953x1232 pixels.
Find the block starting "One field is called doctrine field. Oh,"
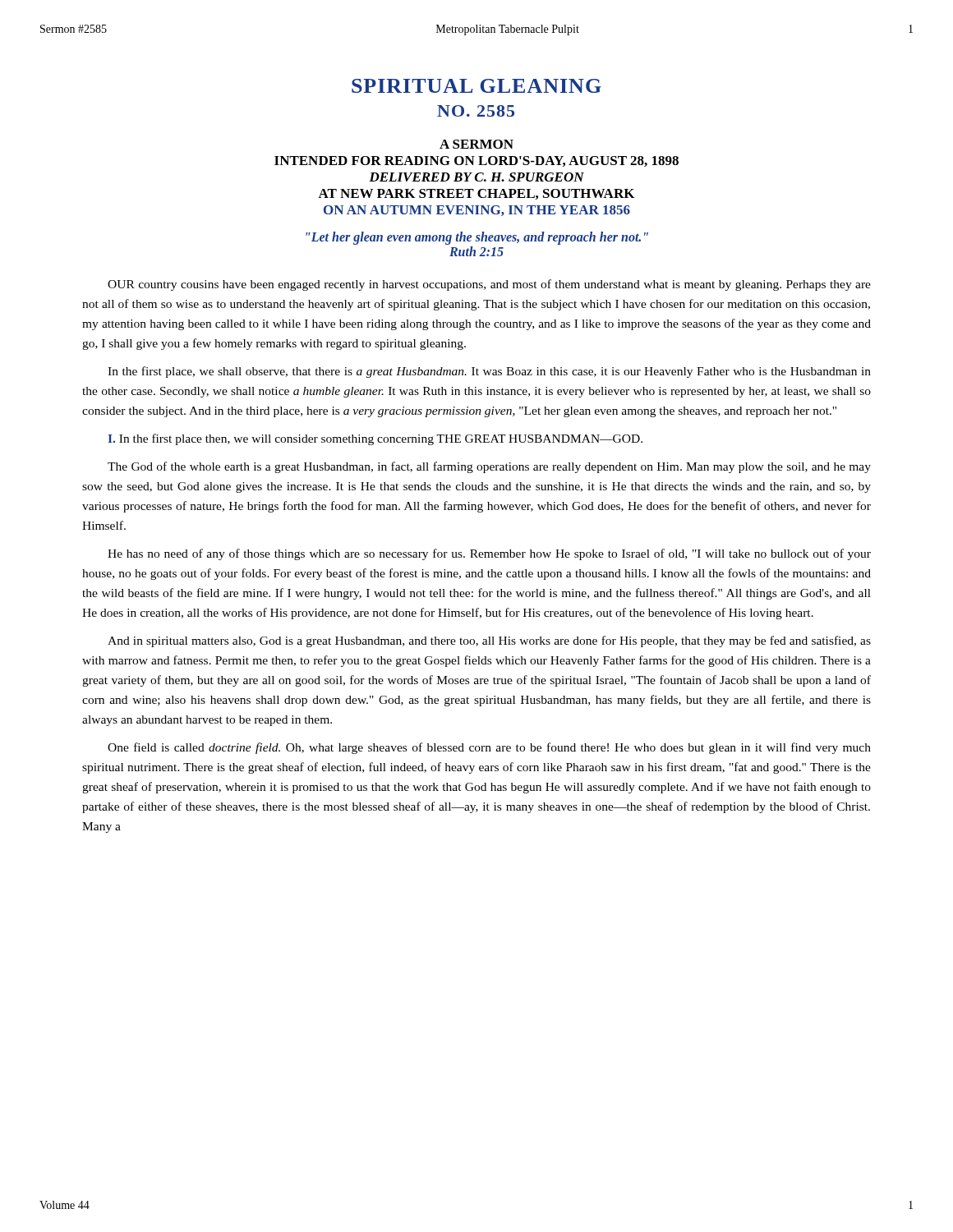pyautogui.click(x=476, y=787)
